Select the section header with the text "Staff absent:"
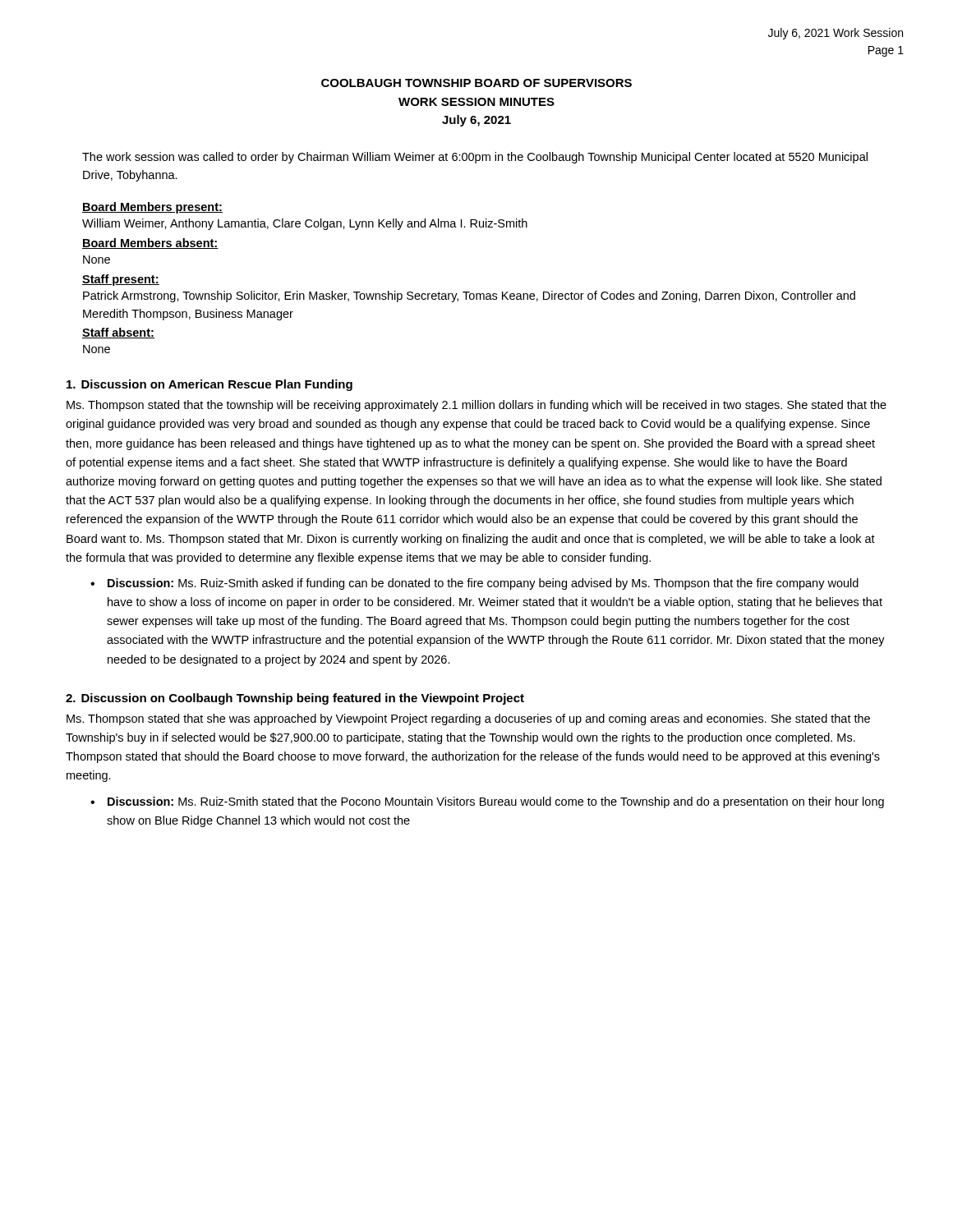Viewport: 953px width, 1232px height. [118, 333]
